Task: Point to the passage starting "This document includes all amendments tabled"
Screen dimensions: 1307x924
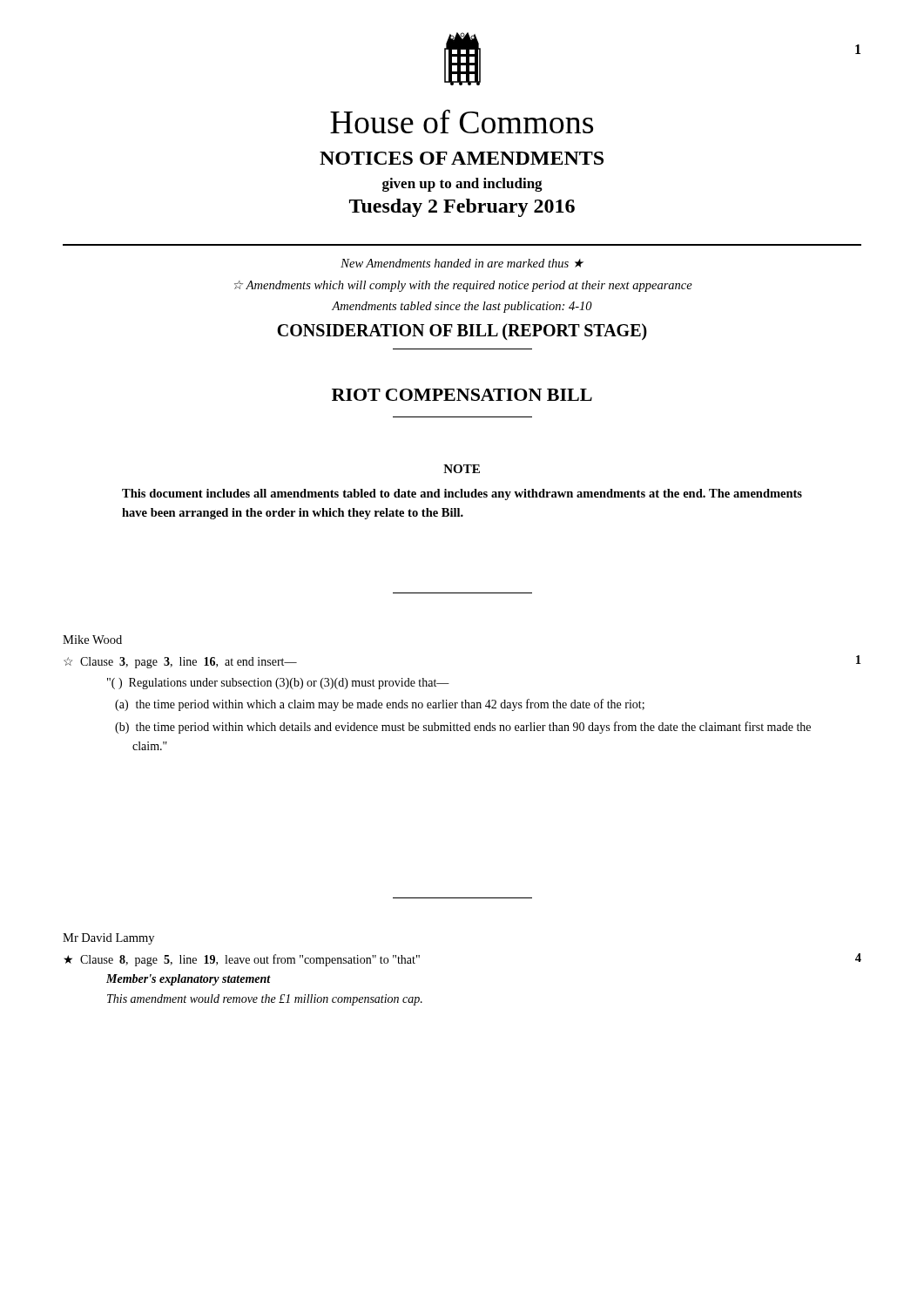Action: tap(462, 503)
